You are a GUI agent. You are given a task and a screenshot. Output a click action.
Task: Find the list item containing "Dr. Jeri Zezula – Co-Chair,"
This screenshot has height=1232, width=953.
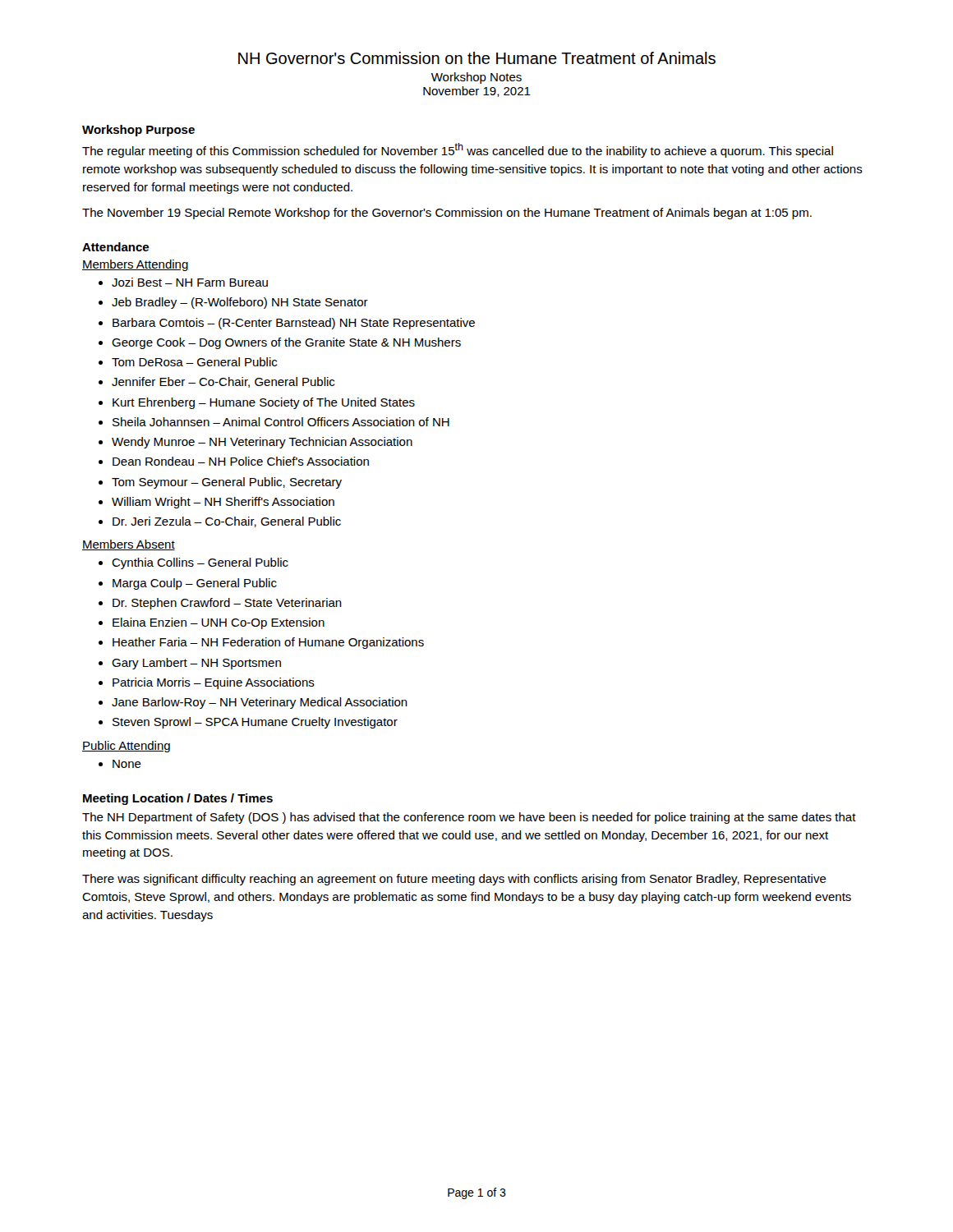point(226,521)
